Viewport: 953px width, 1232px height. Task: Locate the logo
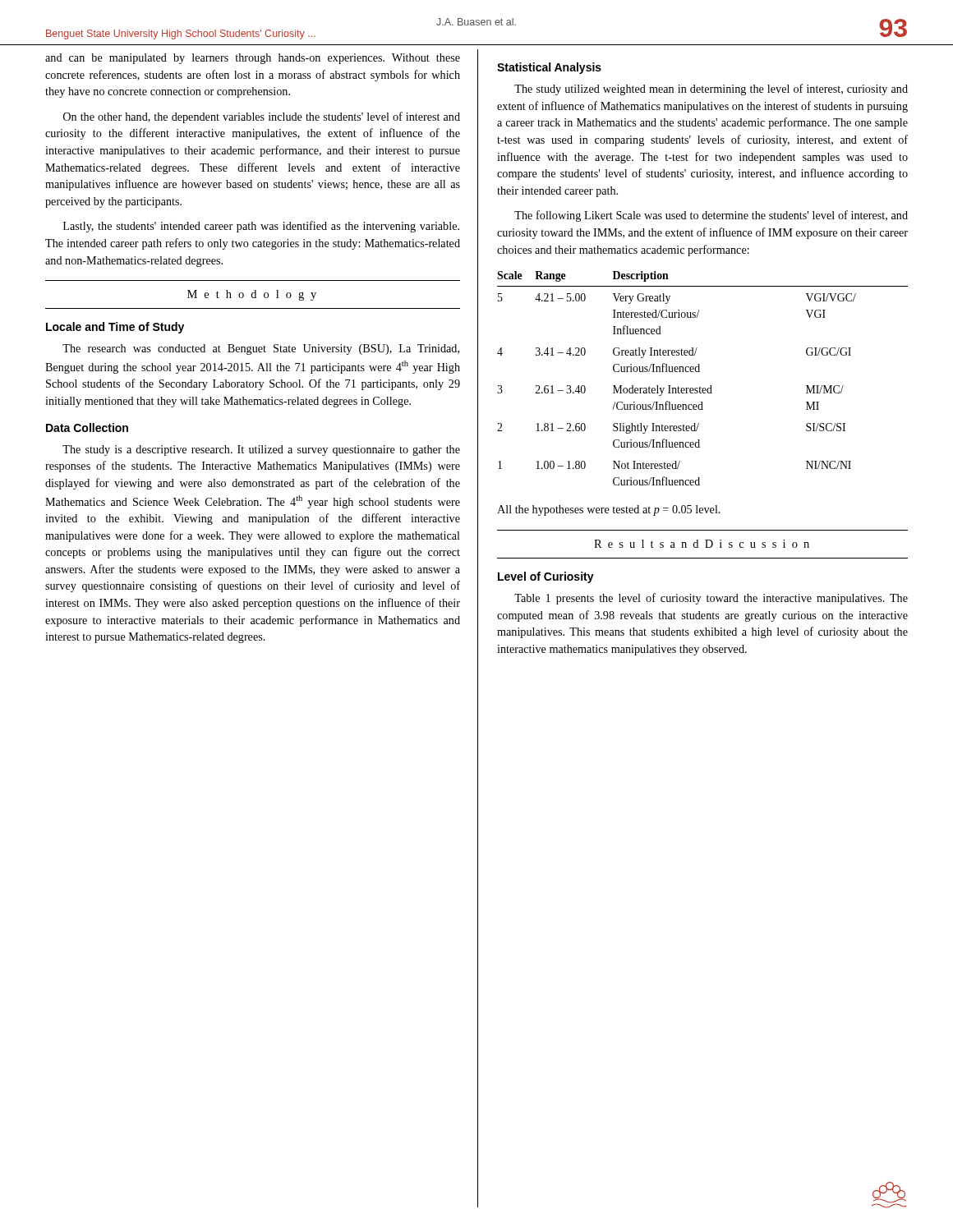click(x=889, y=1197)
